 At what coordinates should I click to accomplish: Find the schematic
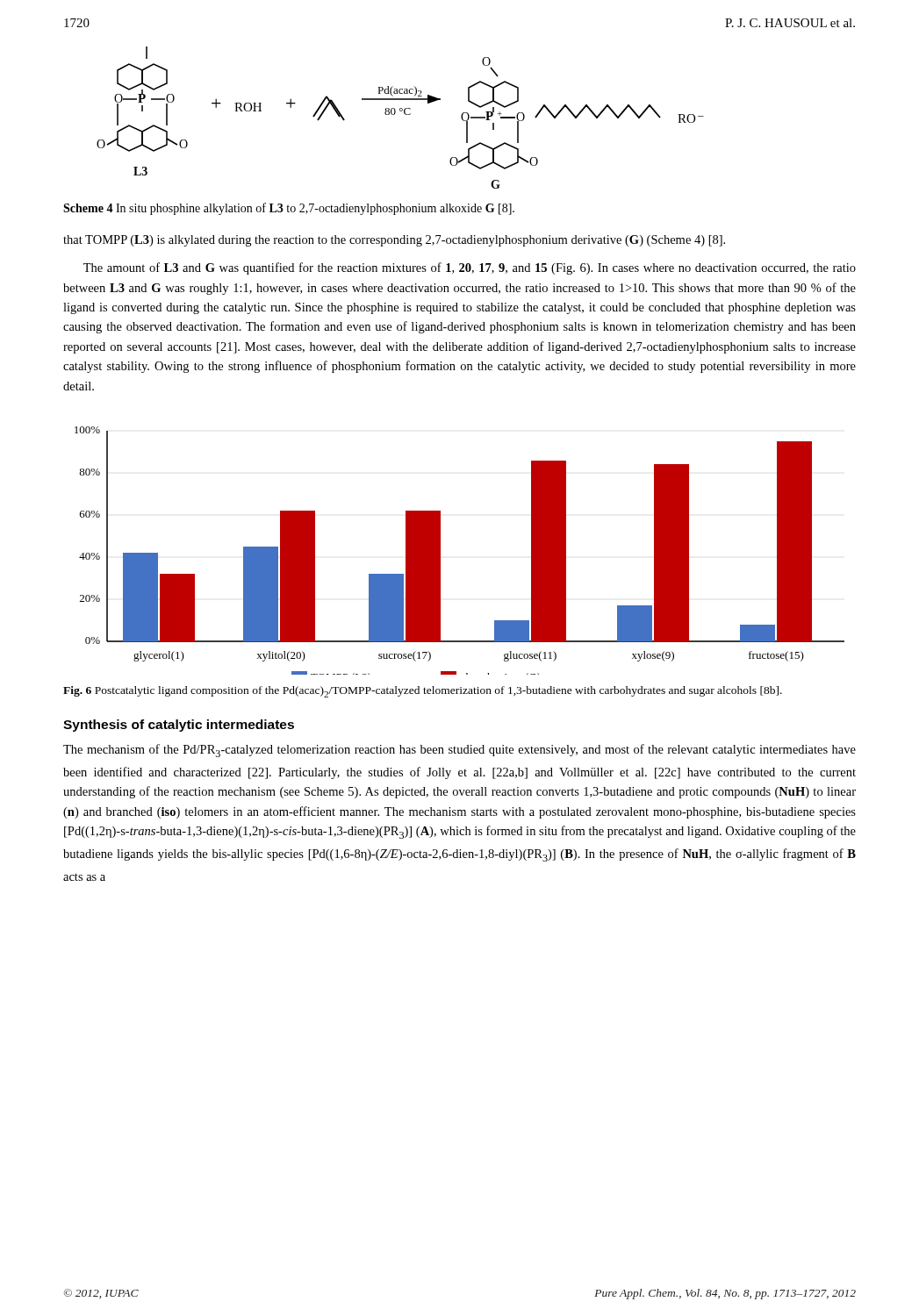[460, 118]
